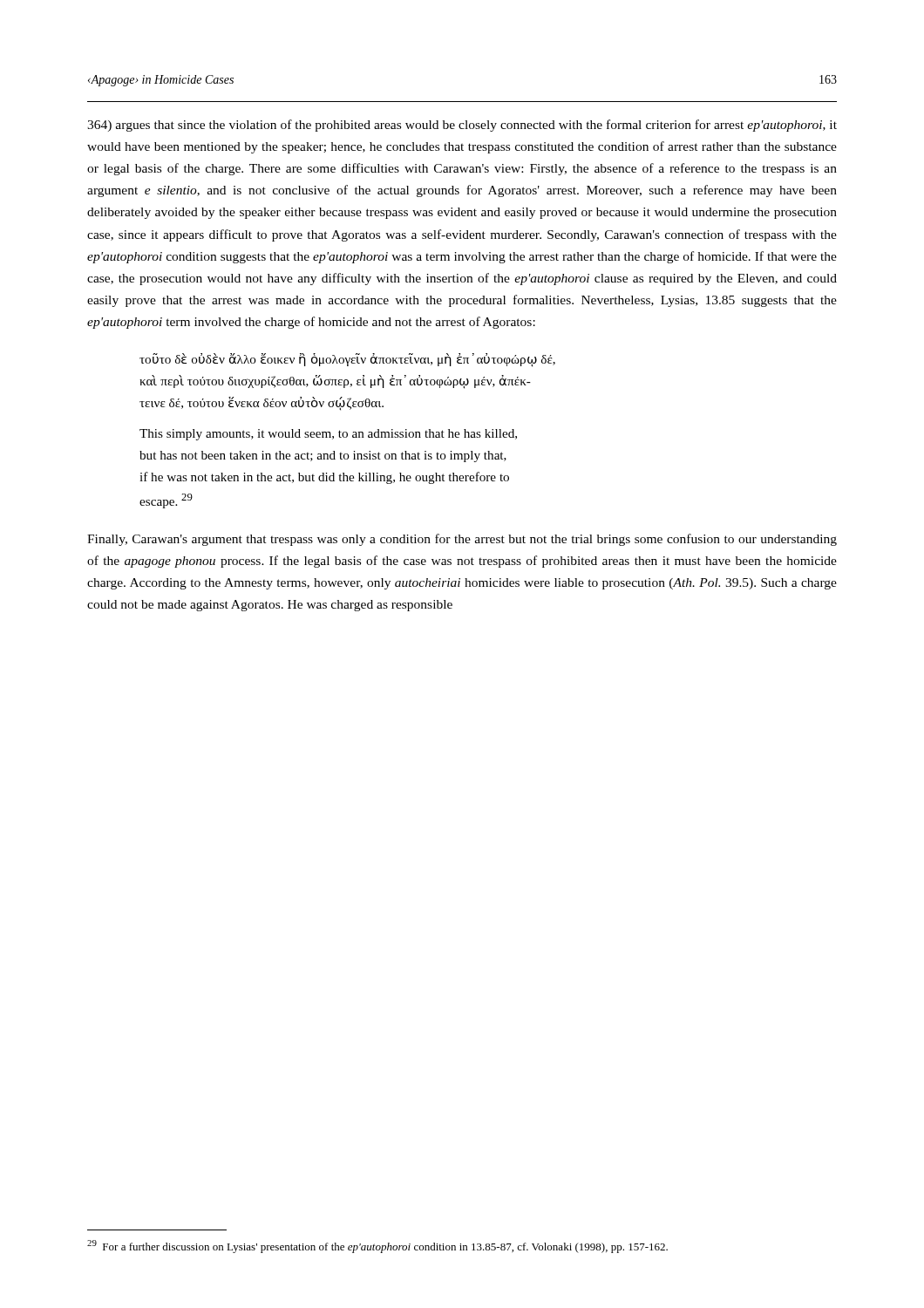Select the text starting "29 For a further discussion on"
This screenshot has width=924, height=1308.
click(x=378, y=1245)
